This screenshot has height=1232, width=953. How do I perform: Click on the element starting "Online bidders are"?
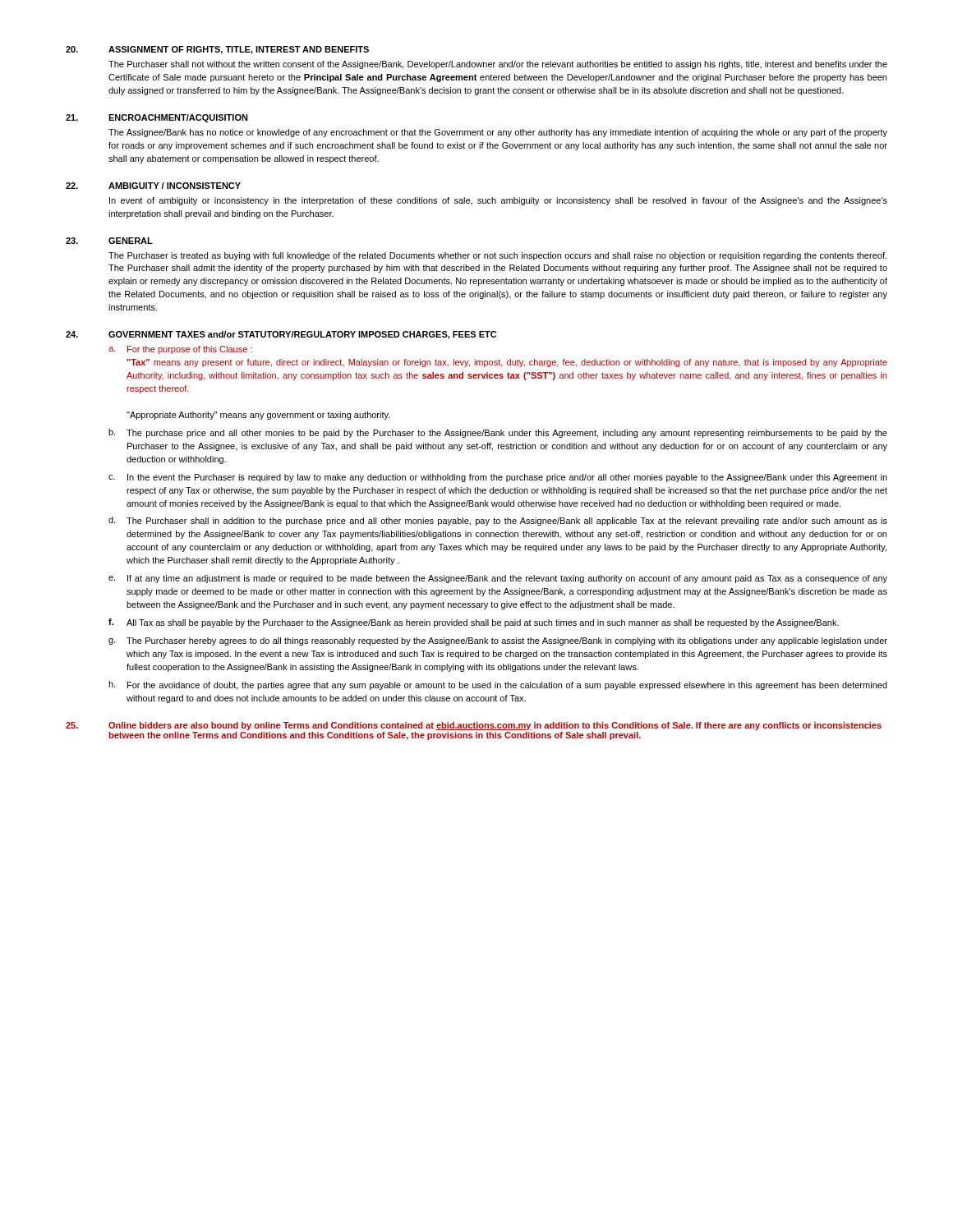476,730
